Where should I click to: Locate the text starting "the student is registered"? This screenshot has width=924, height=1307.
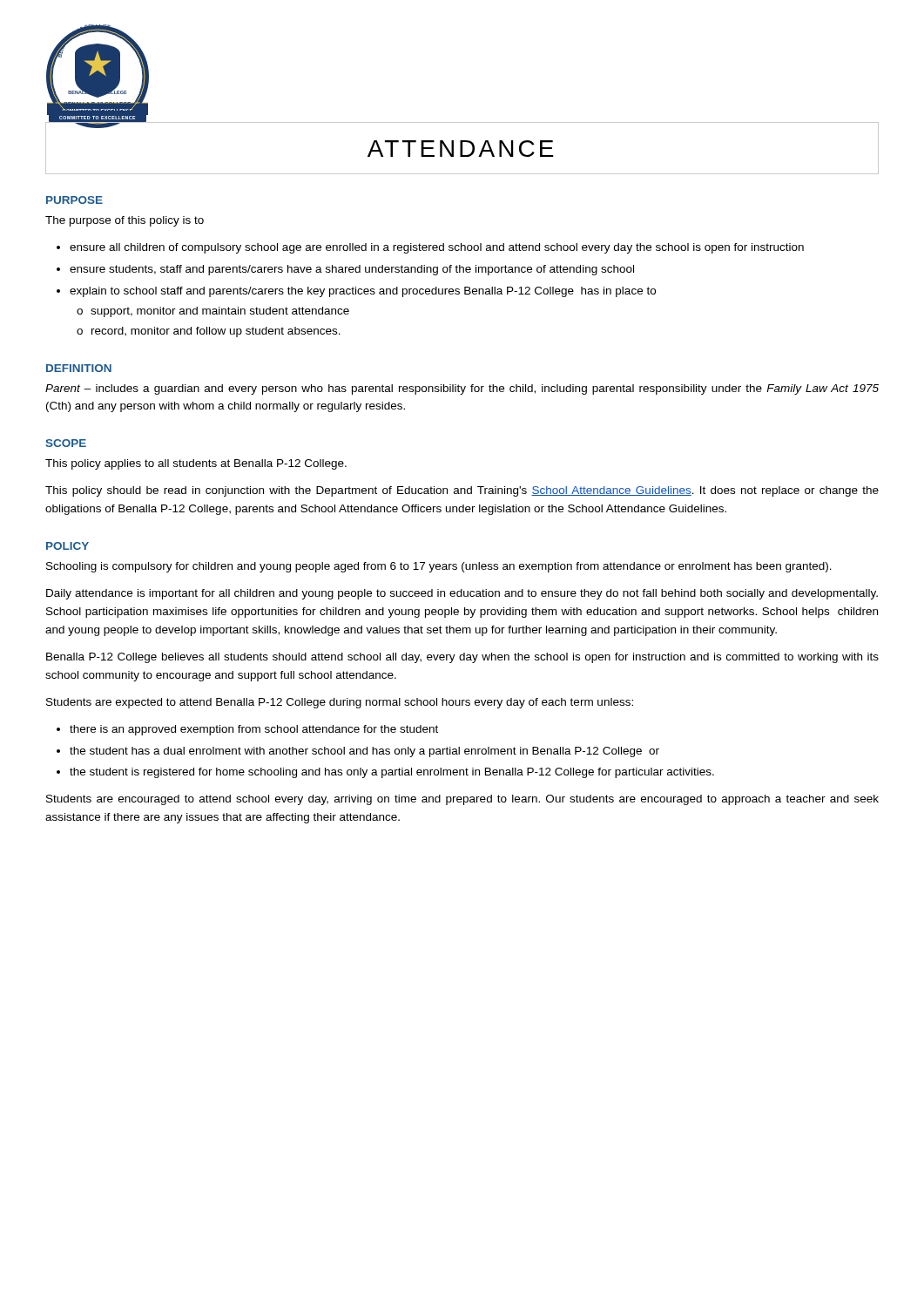tap(392, 772)
